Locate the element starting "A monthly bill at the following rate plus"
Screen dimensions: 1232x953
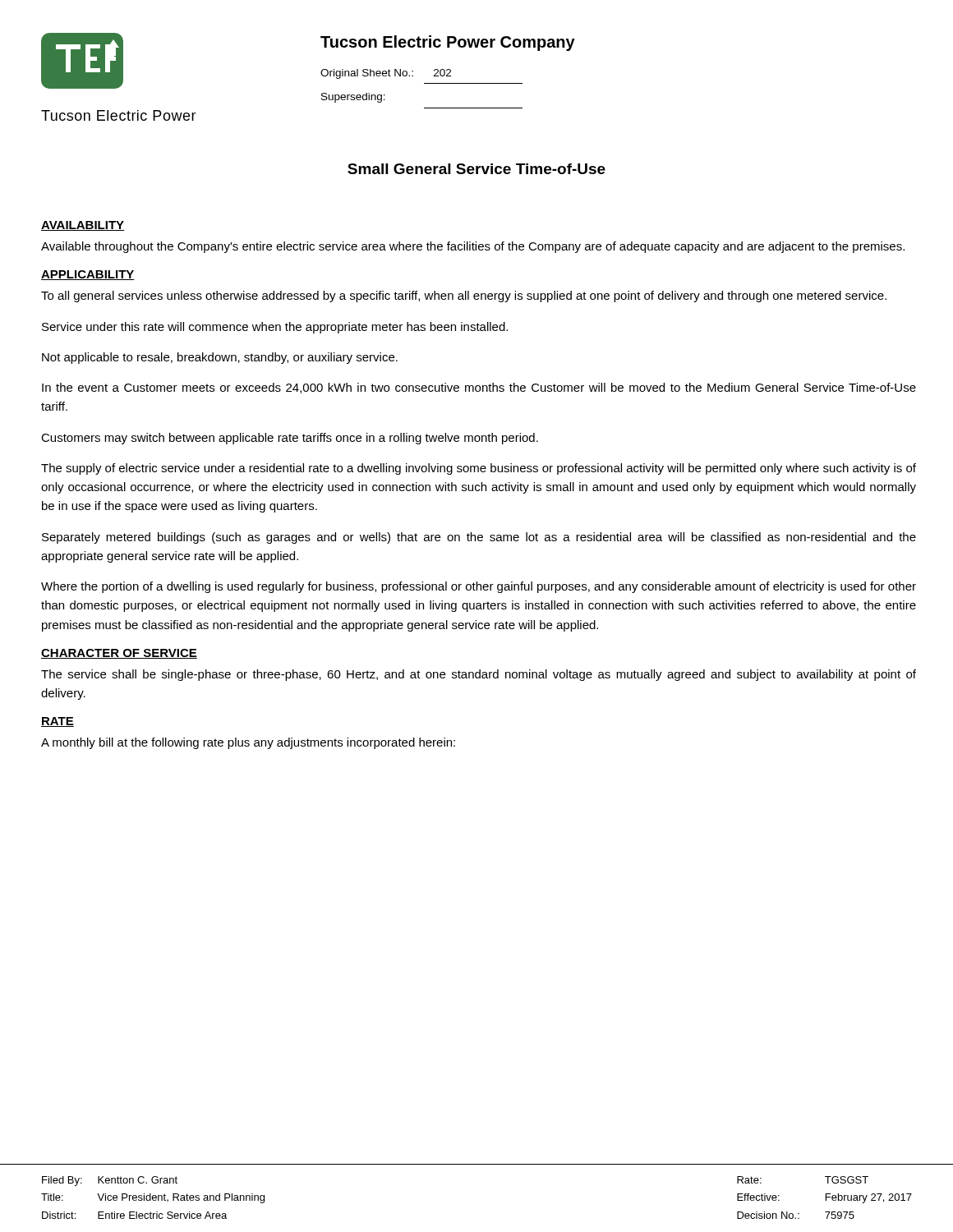(x=249, y=742)
